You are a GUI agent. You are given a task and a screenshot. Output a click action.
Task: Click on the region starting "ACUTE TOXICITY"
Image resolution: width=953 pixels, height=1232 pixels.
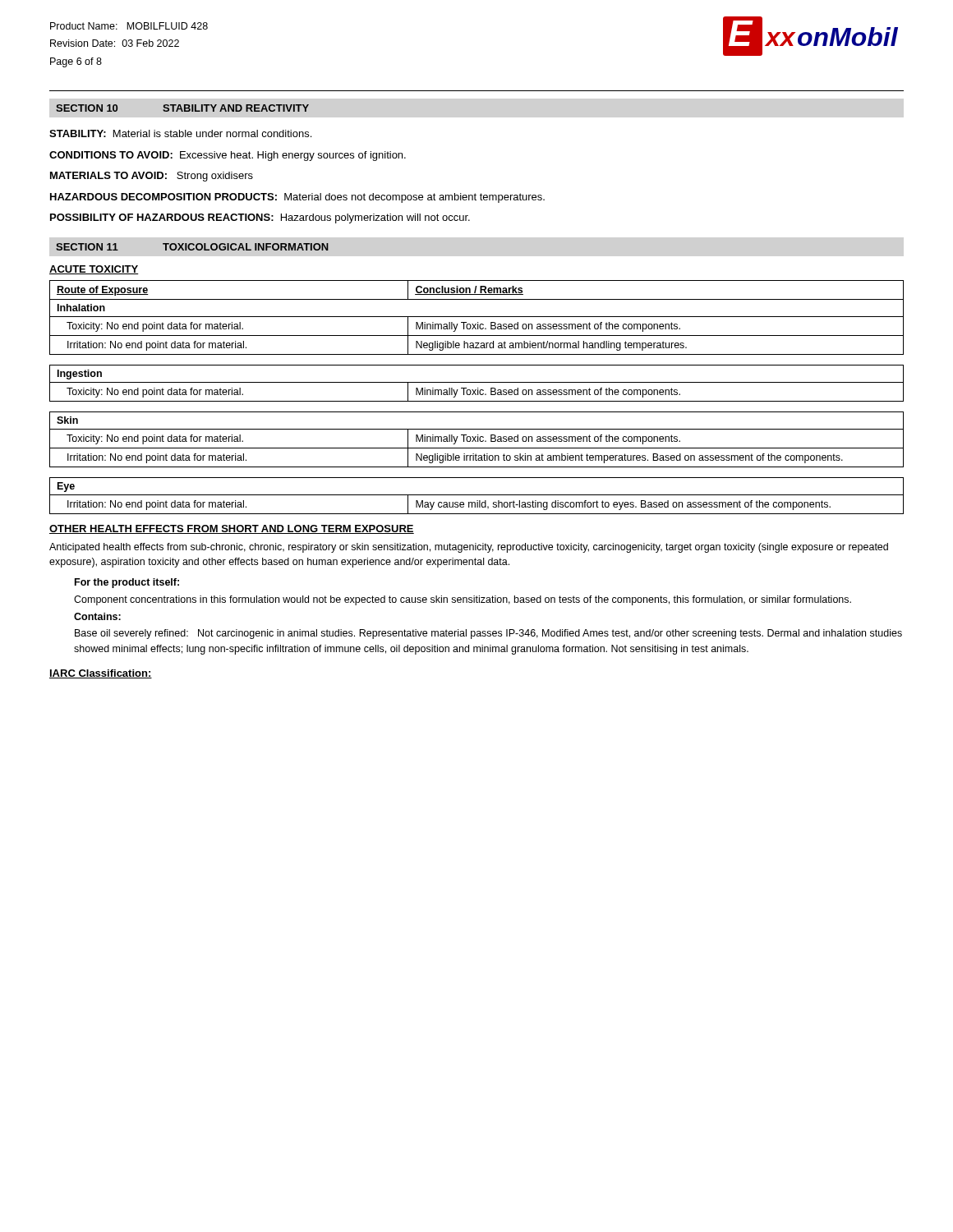pyautogui.click(x=94, y=269)
